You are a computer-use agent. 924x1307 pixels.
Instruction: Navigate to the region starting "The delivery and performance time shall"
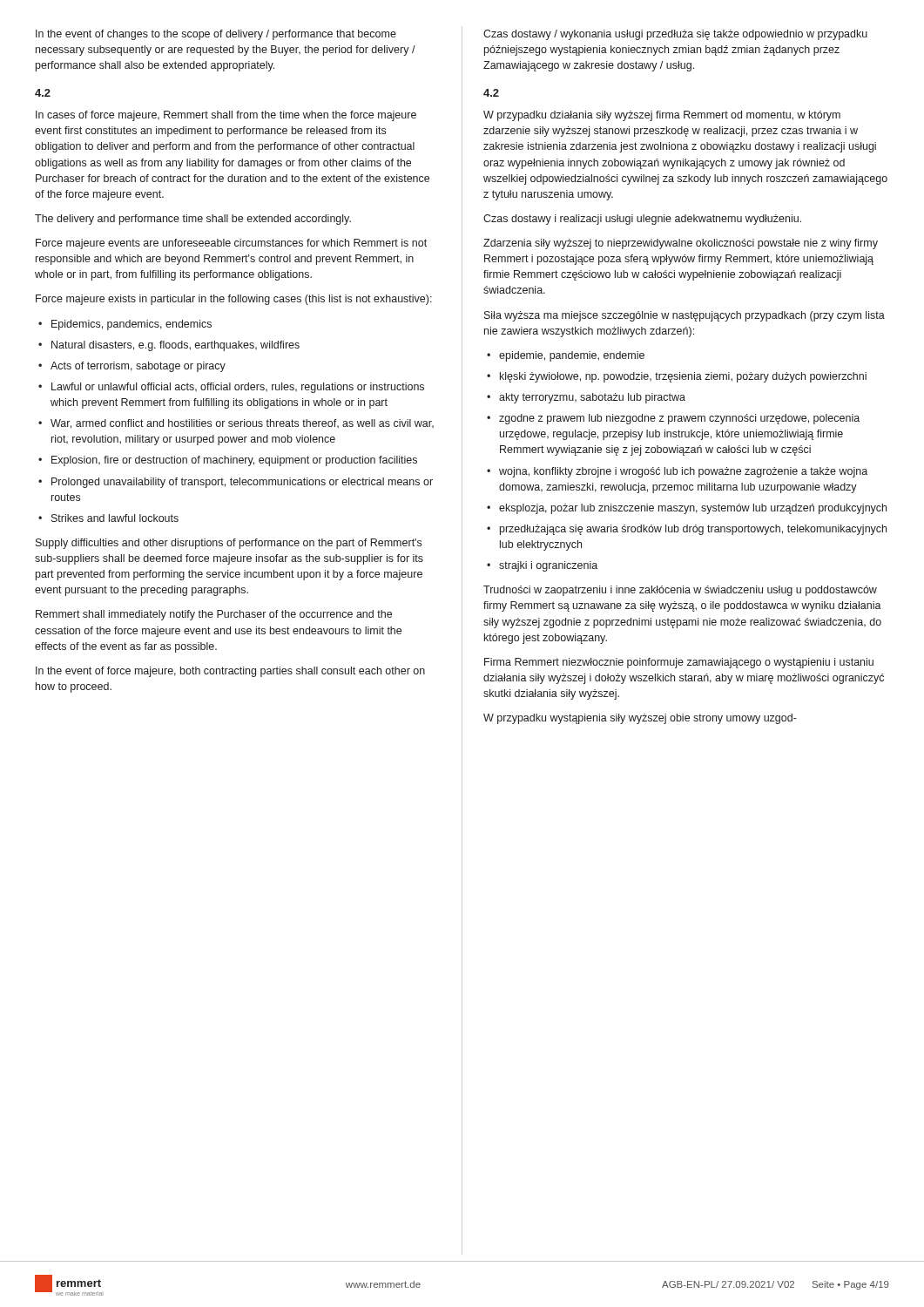[235, 219]
